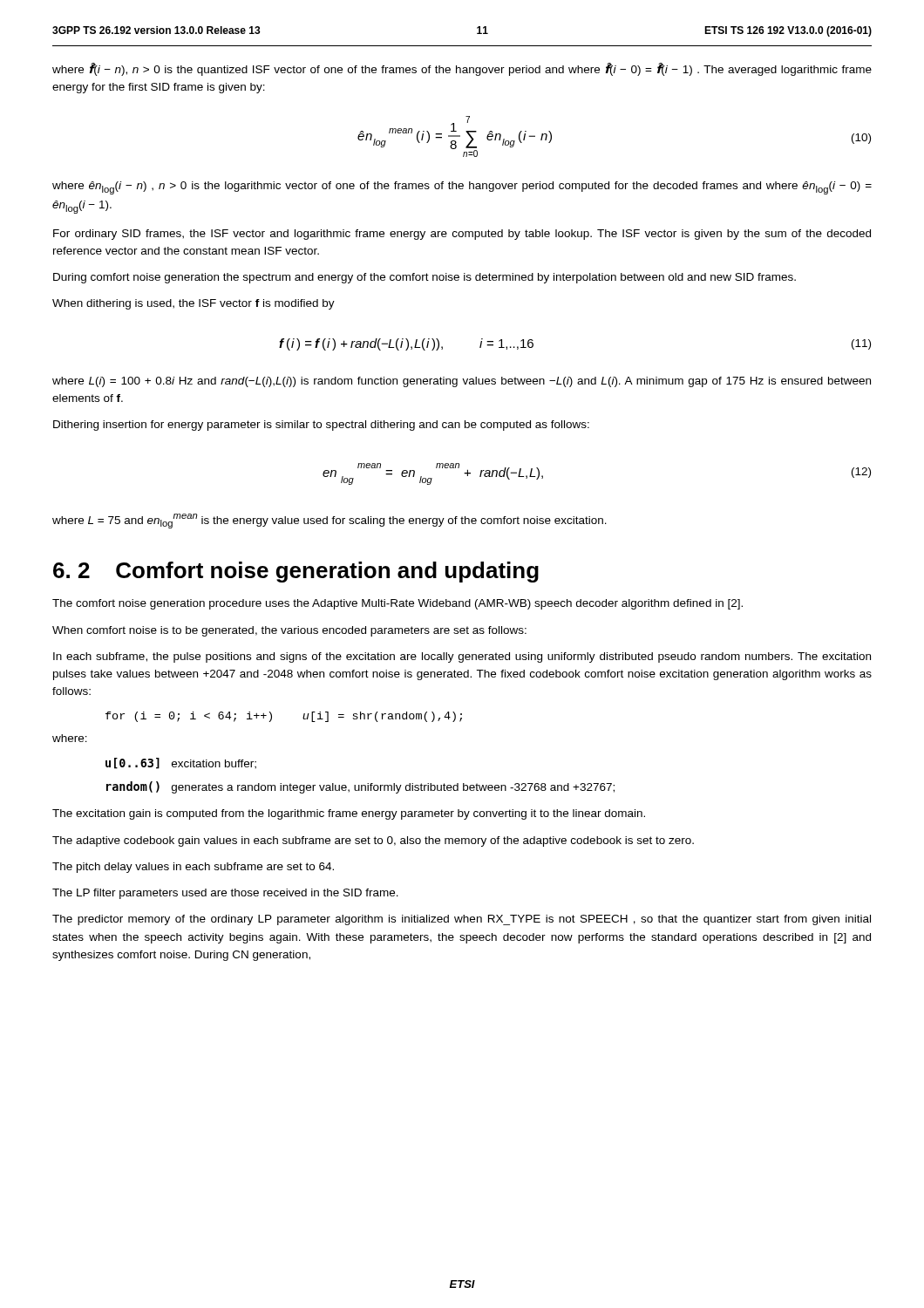
Task: Click the passage that begins "The predictor memory of the"
Action: tap(462, 937)
